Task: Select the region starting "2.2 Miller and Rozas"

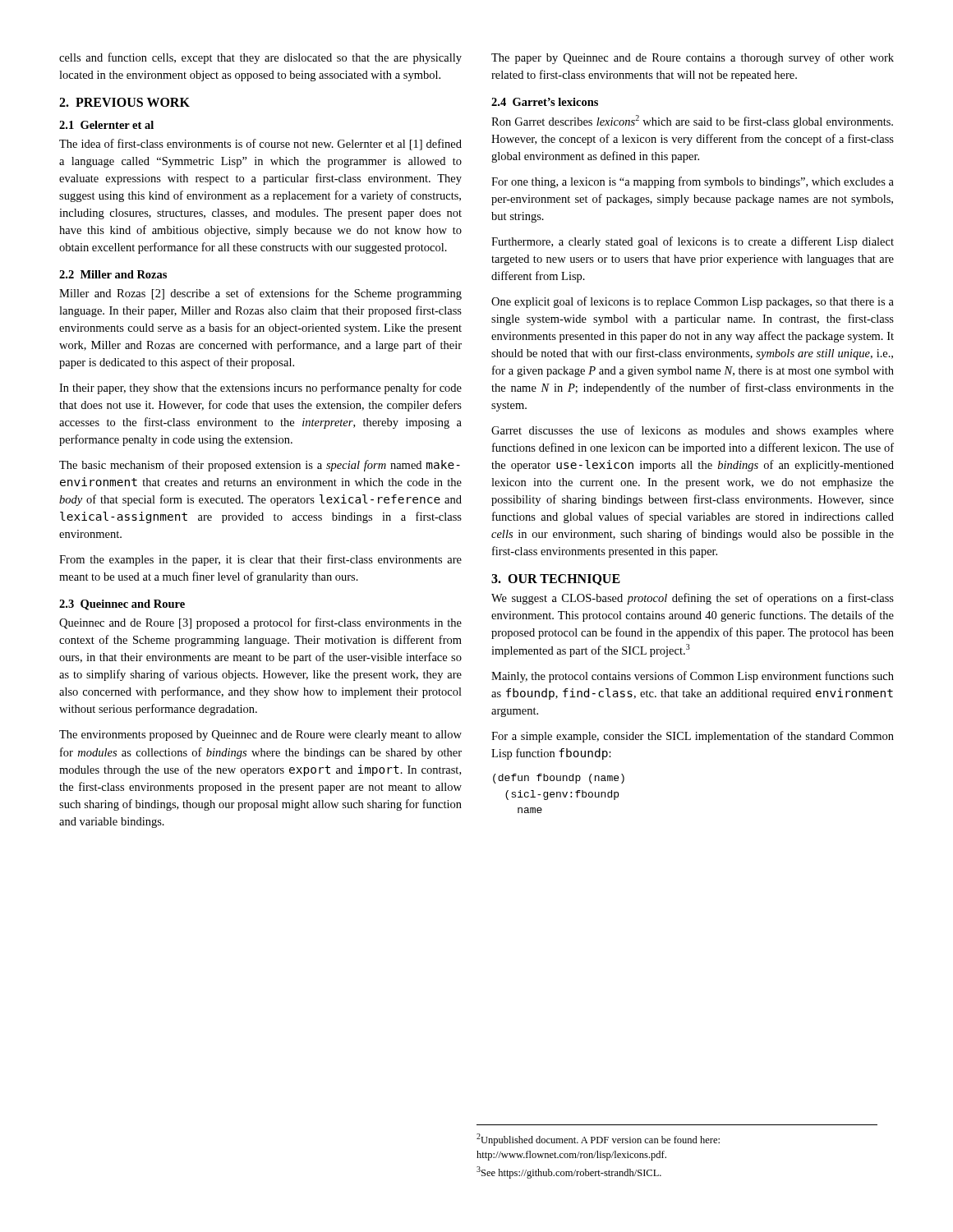Action: pos(113,274)
